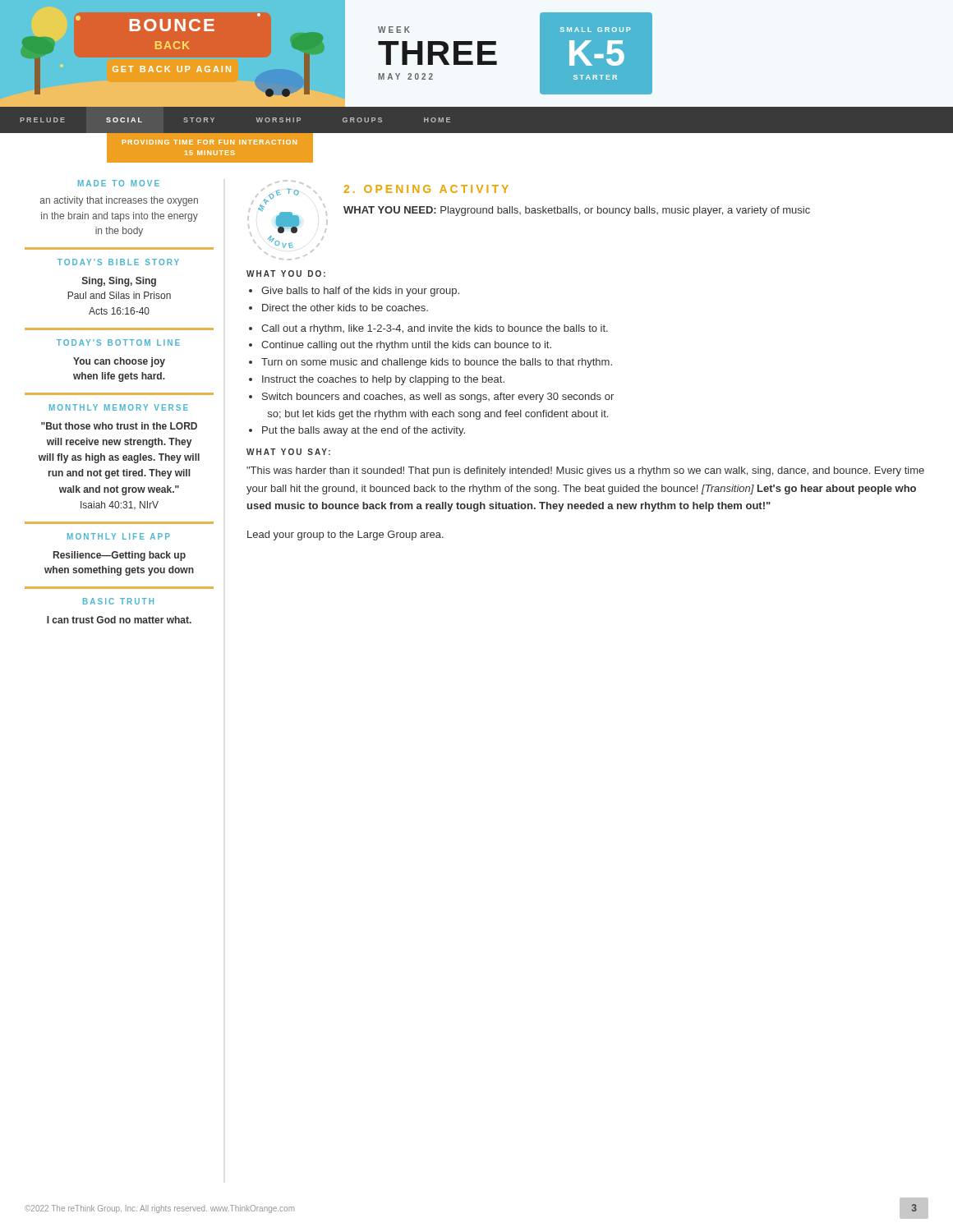Viewport: 953px width, 1232px height.
Task: Click on the text block that reads "an activity that increases the oxygenin the"
Action: click(x=119, y=216)
